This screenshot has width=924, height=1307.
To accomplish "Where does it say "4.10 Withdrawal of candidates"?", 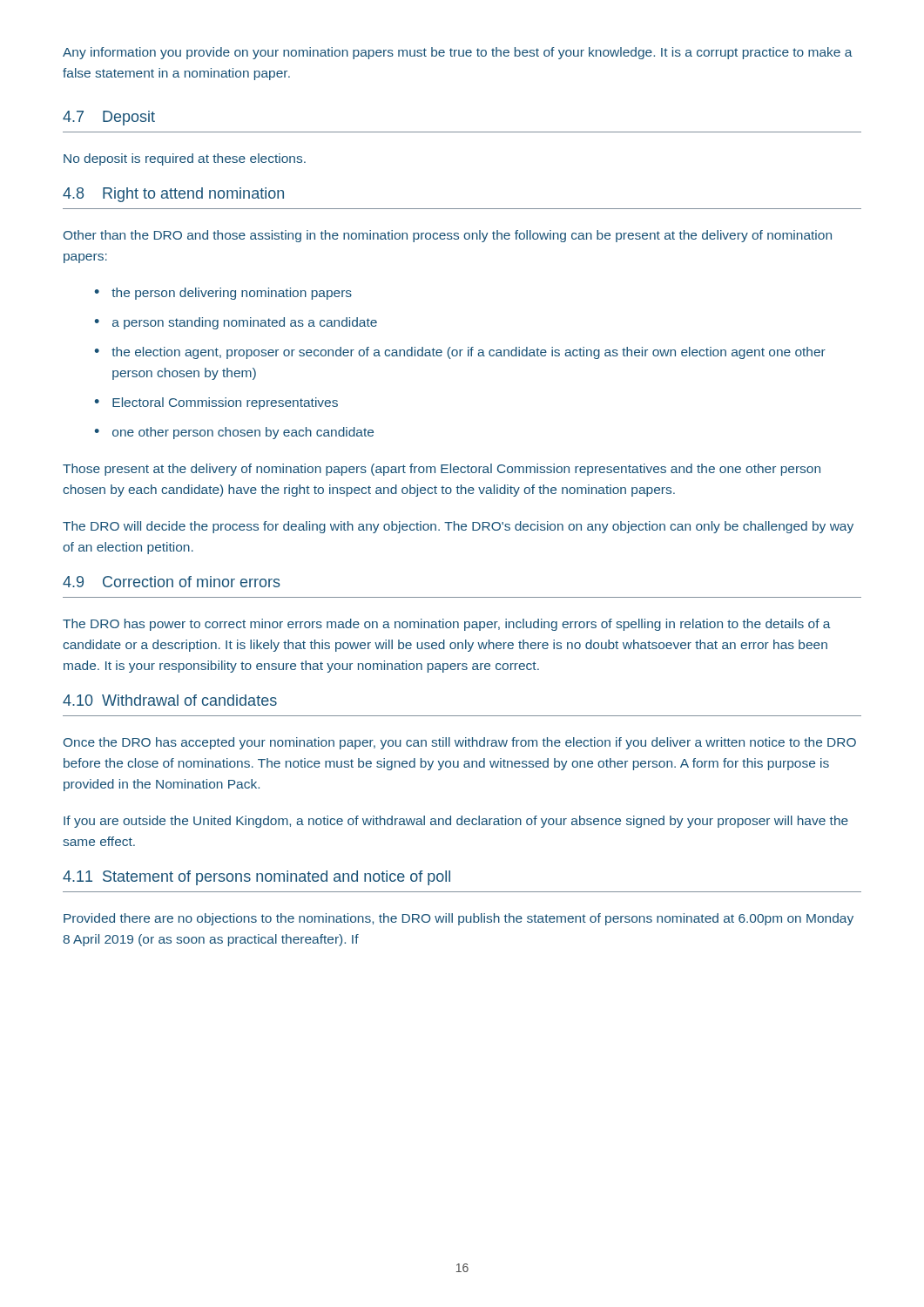I will pyautogui.click(x=170, y=701).
